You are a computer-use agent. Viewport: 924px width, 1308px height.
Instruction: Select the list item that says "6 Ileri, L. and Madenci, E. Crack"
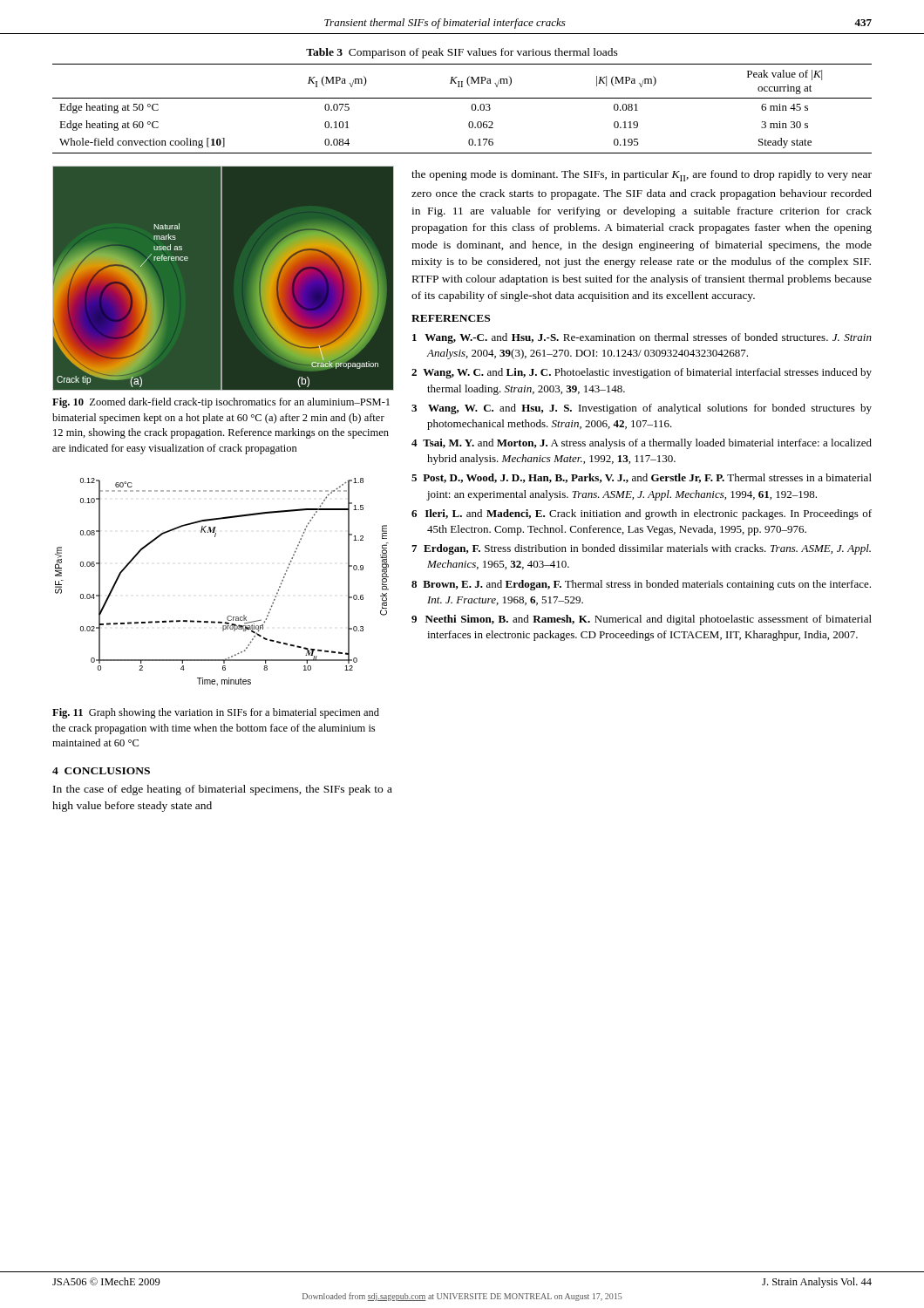coord(642,521)
